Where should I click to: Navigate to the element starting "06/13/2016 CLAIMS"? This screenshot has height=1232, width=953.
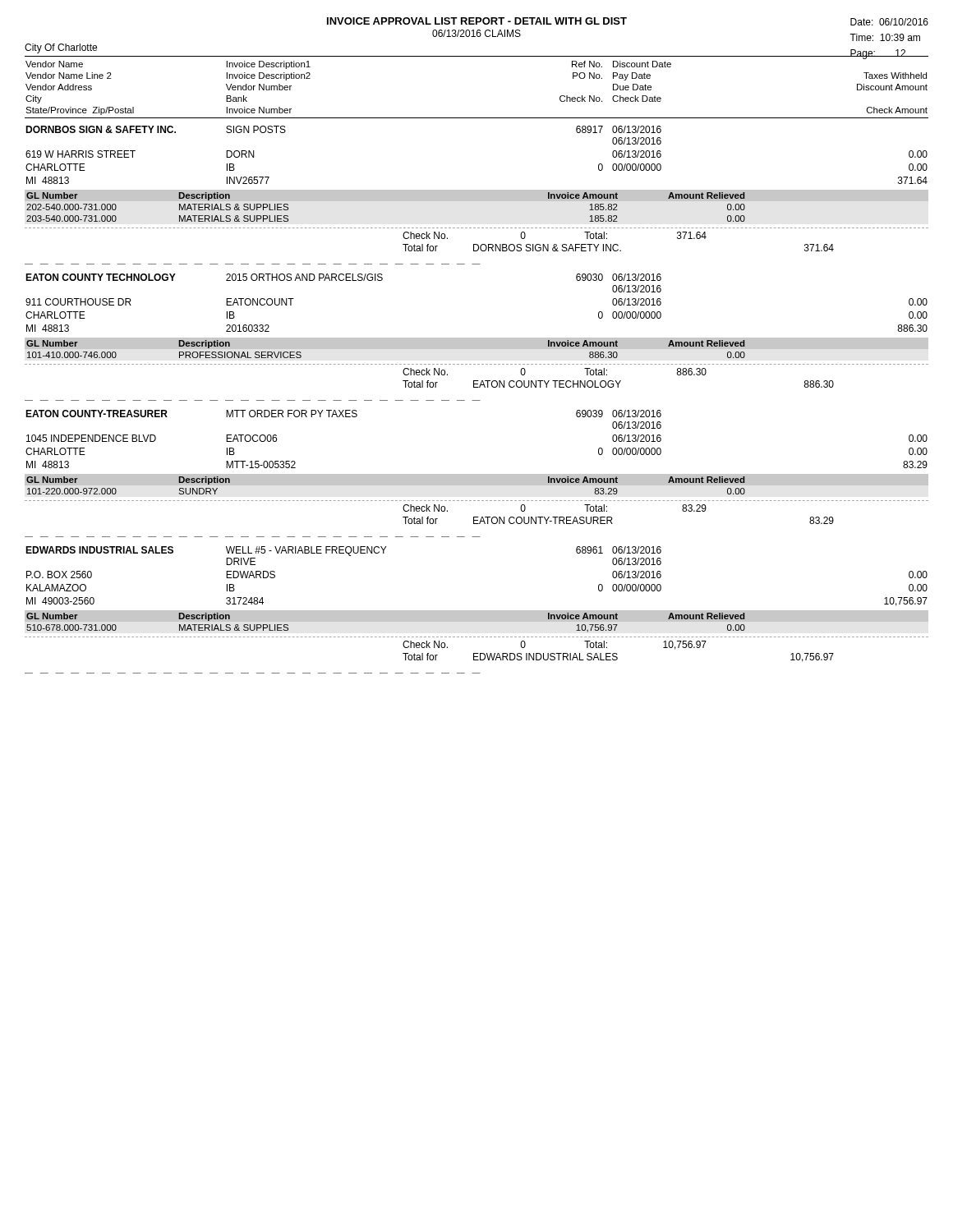[476, 34]
